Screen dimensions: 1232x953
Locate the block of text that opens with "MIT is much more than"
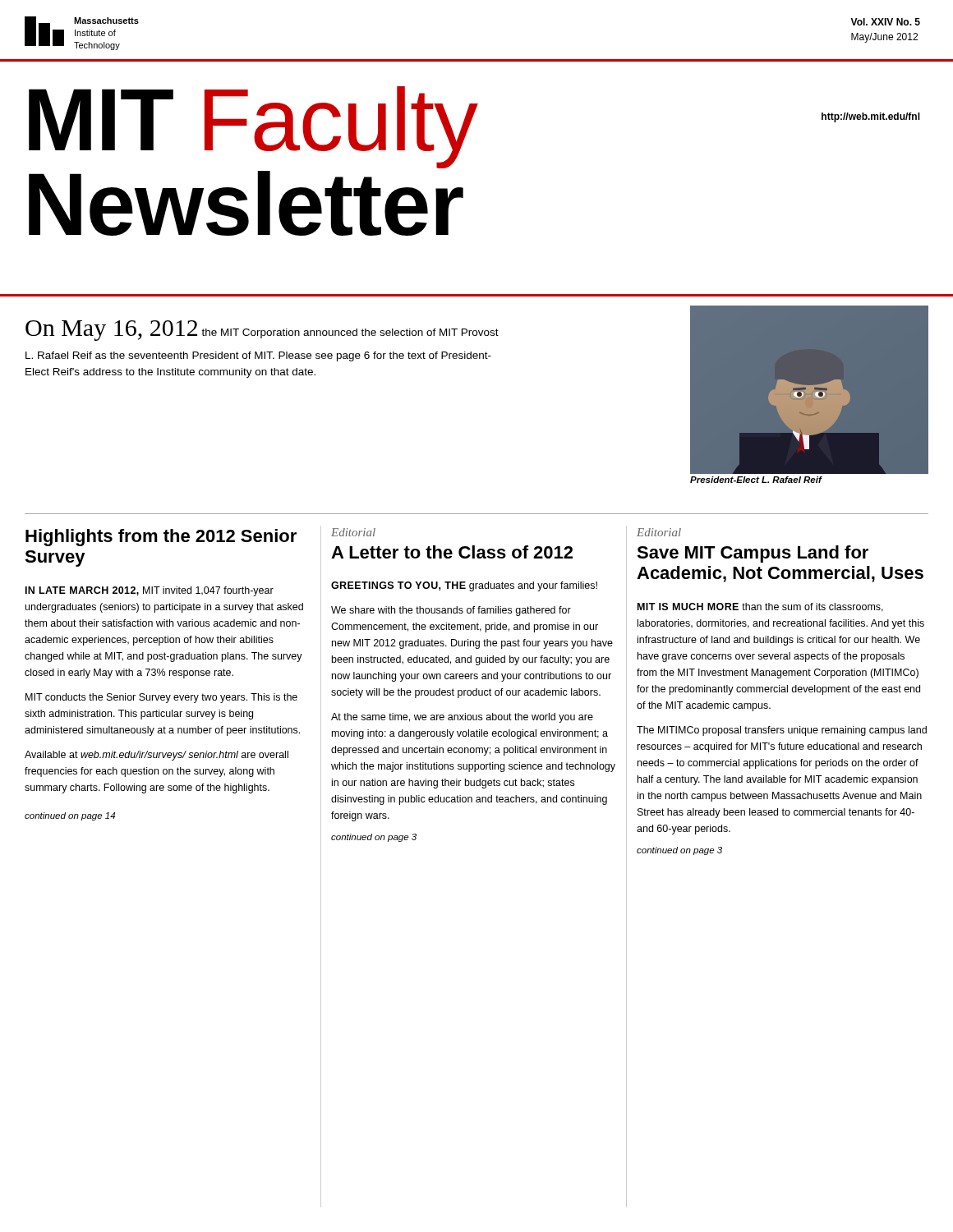pyautogui.click(x=783, y=718)
